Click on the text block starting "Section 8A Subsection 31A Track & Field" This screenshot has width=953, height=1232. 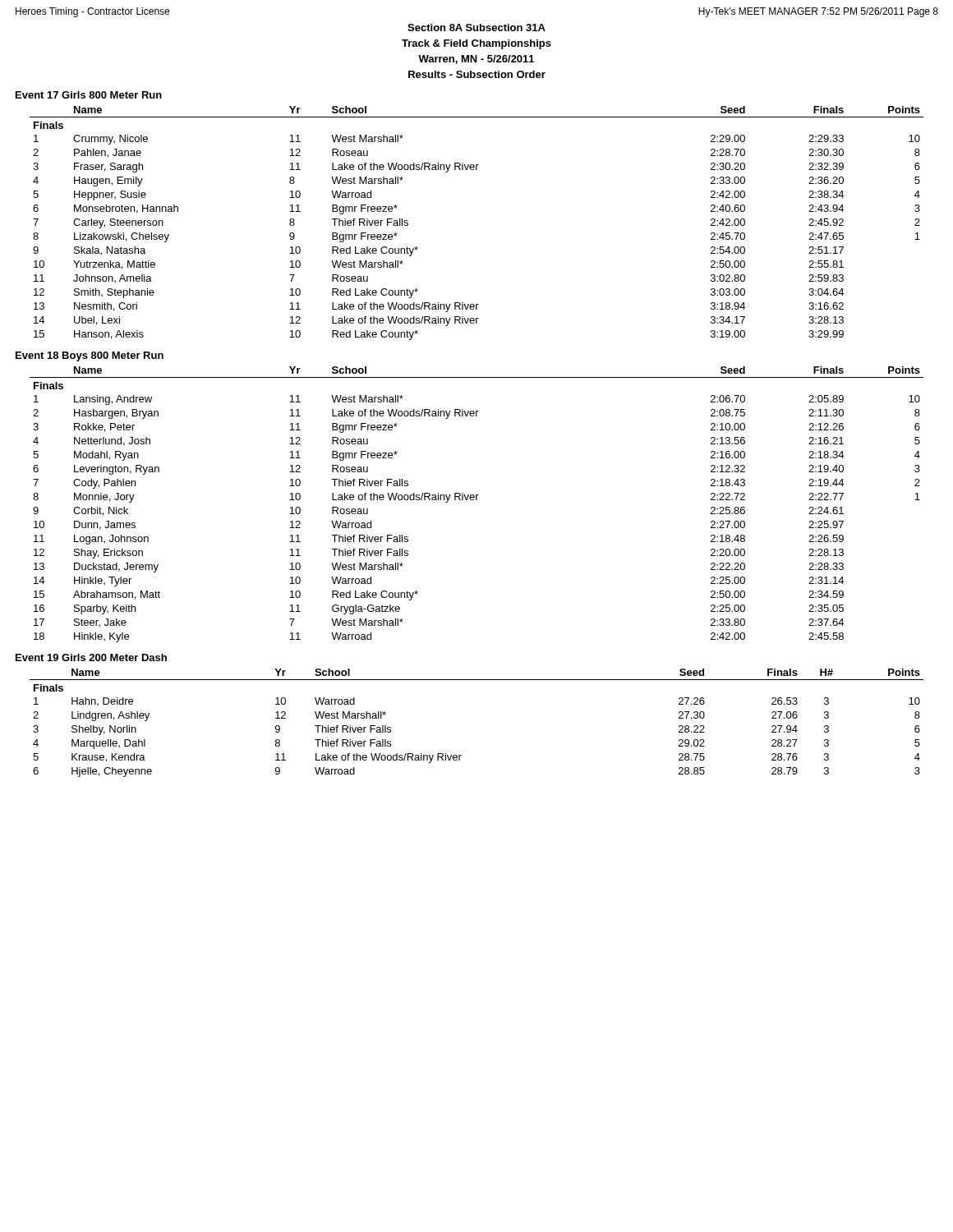tap(476, 51)
